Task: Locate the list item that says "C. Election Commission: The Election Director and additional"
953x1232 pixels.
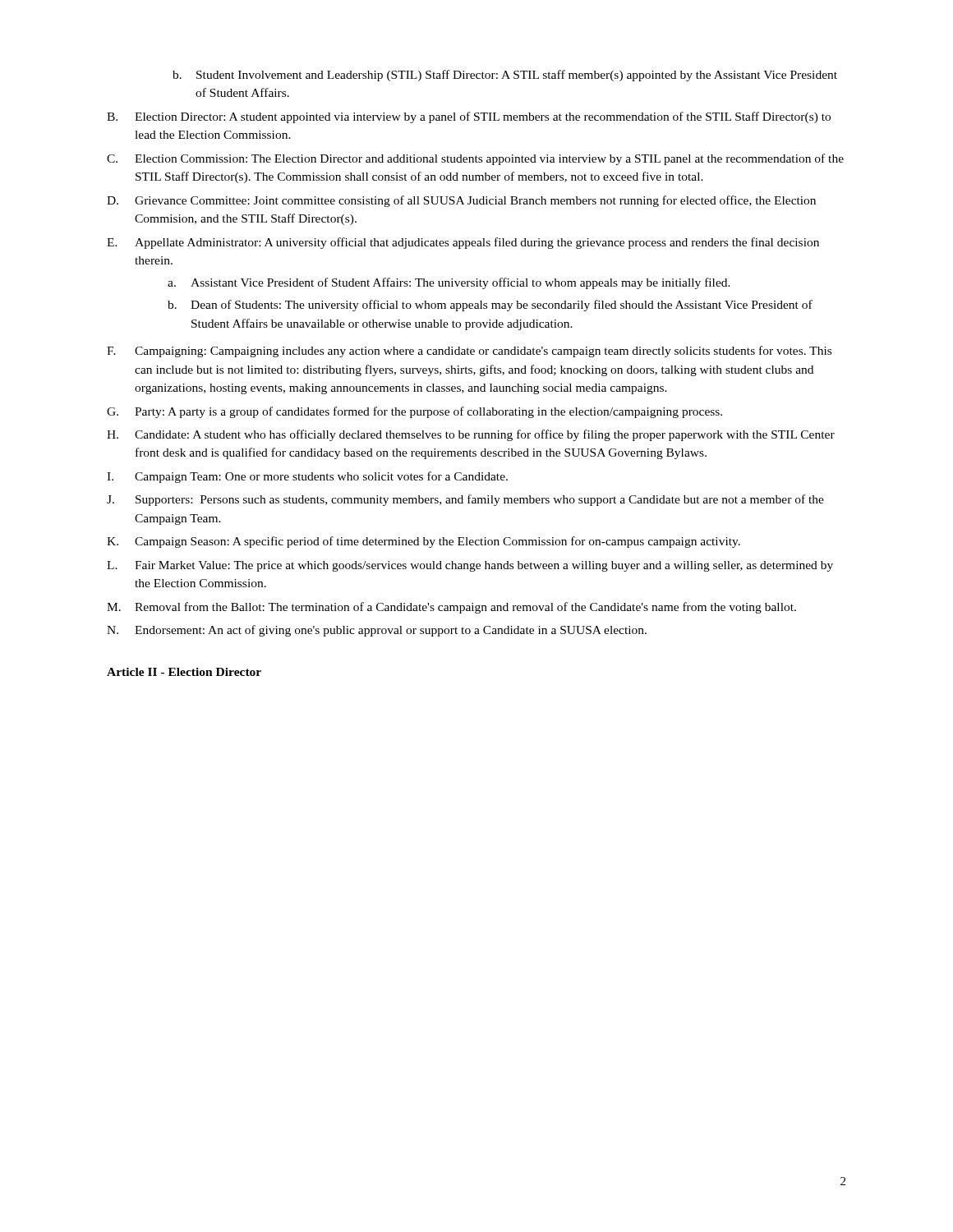Action: click(476, 168)
